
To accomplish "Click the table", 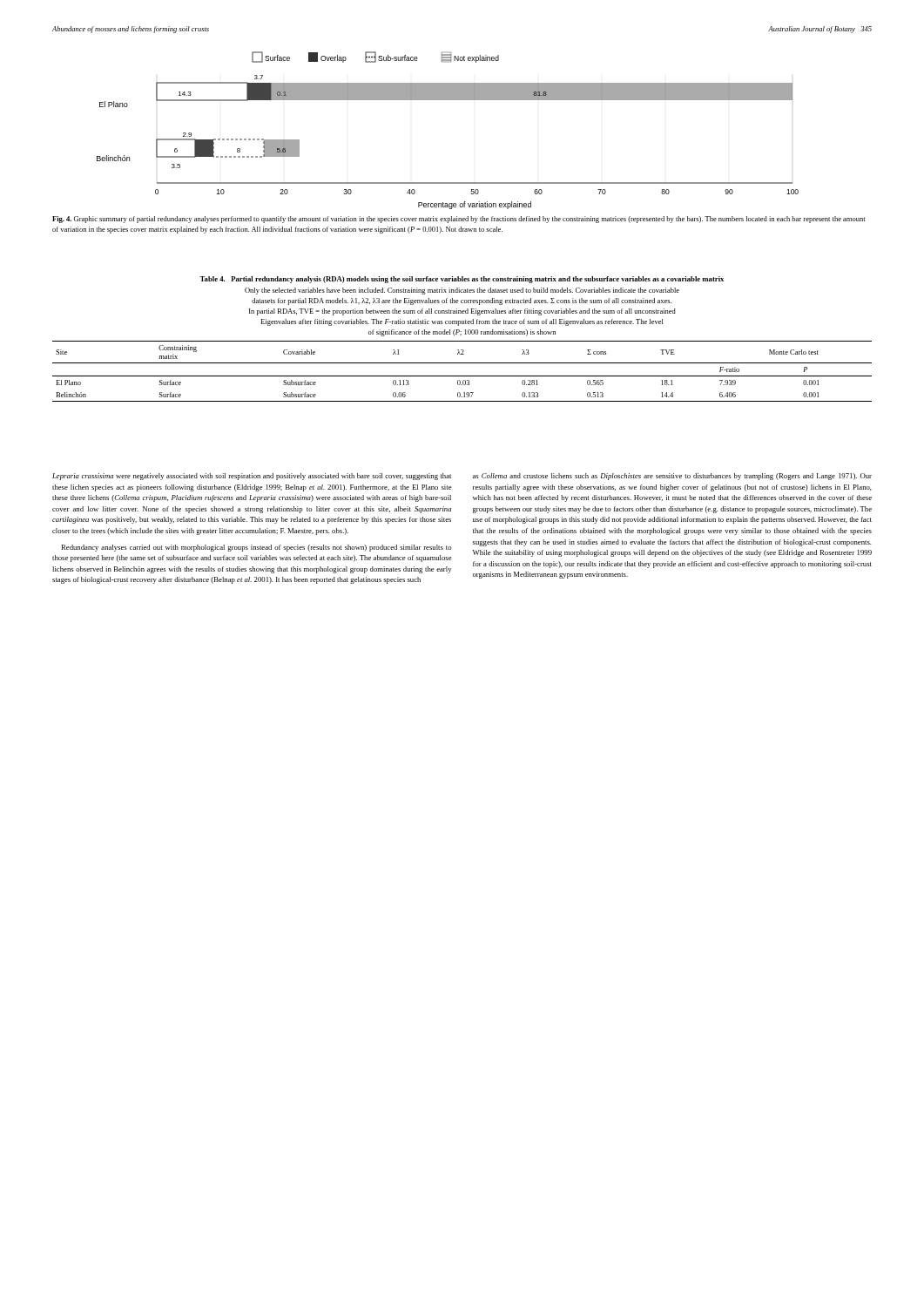I will click(x=462, y=338).
